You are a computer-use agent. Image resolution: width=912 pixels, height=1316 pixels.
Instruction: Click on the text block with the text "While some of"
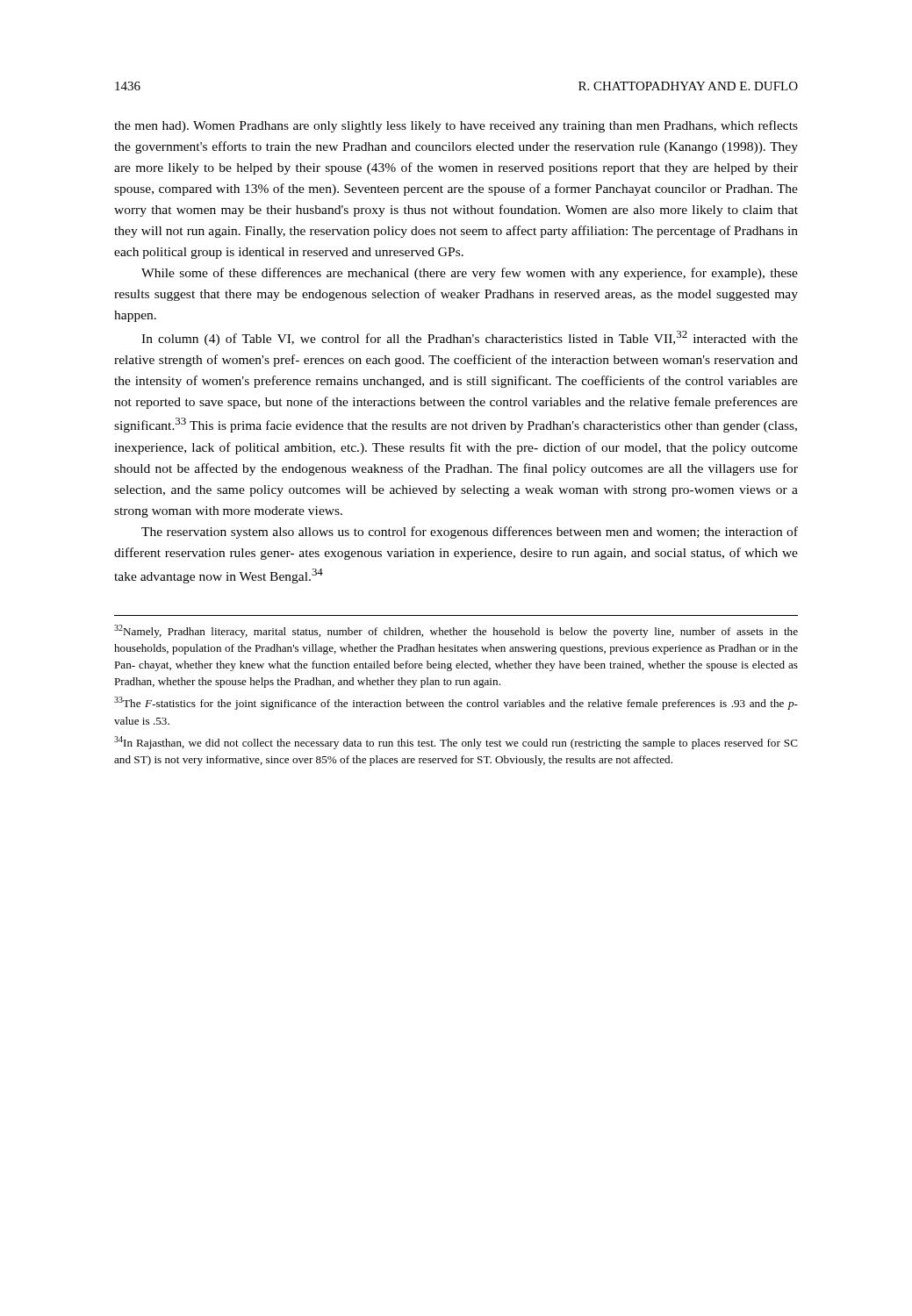(x=456, y=294)
